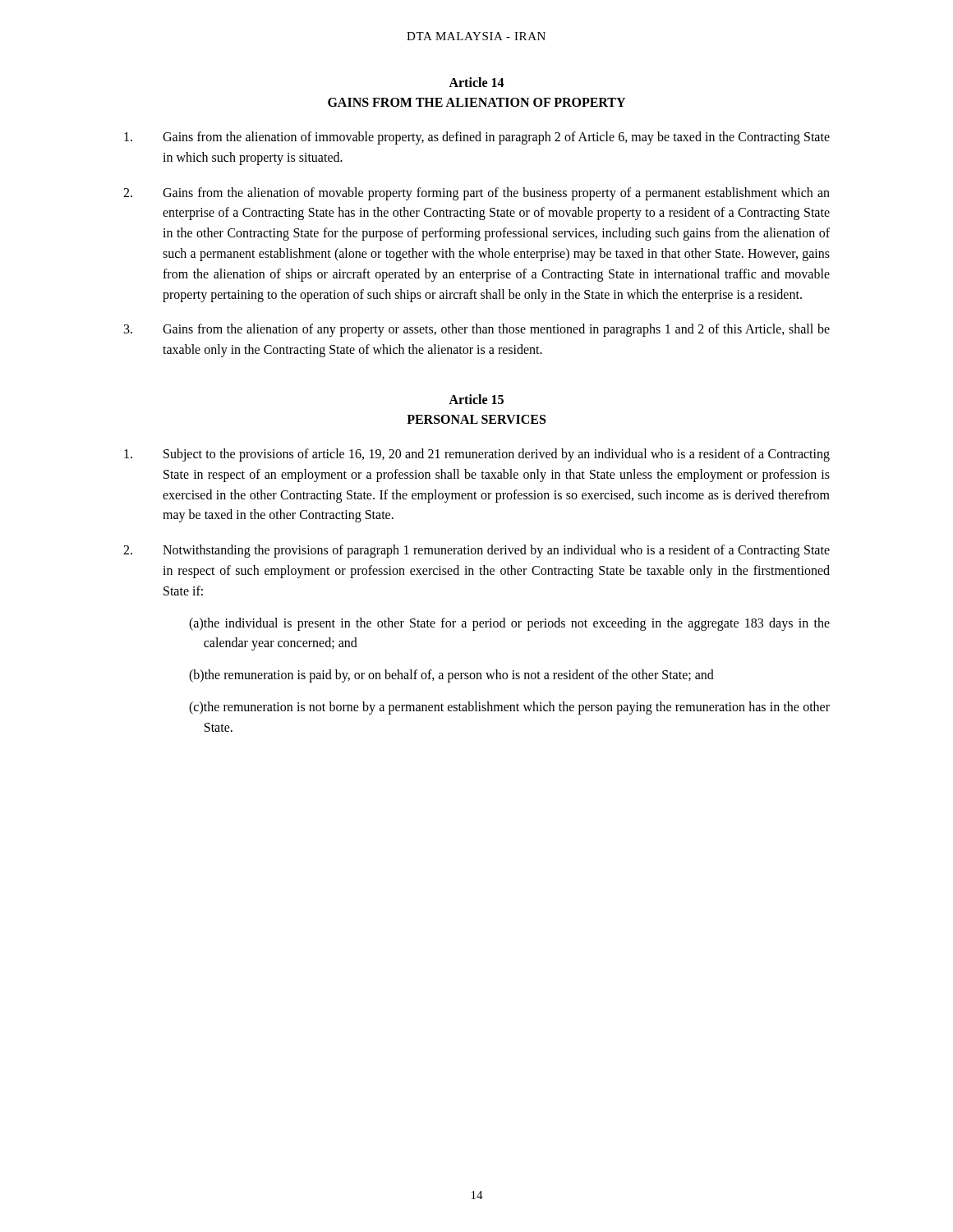The image size is (953, 1232).
Task: Locate the list item with the text "(a) the individual is present in the"
Action: [476, 634]
